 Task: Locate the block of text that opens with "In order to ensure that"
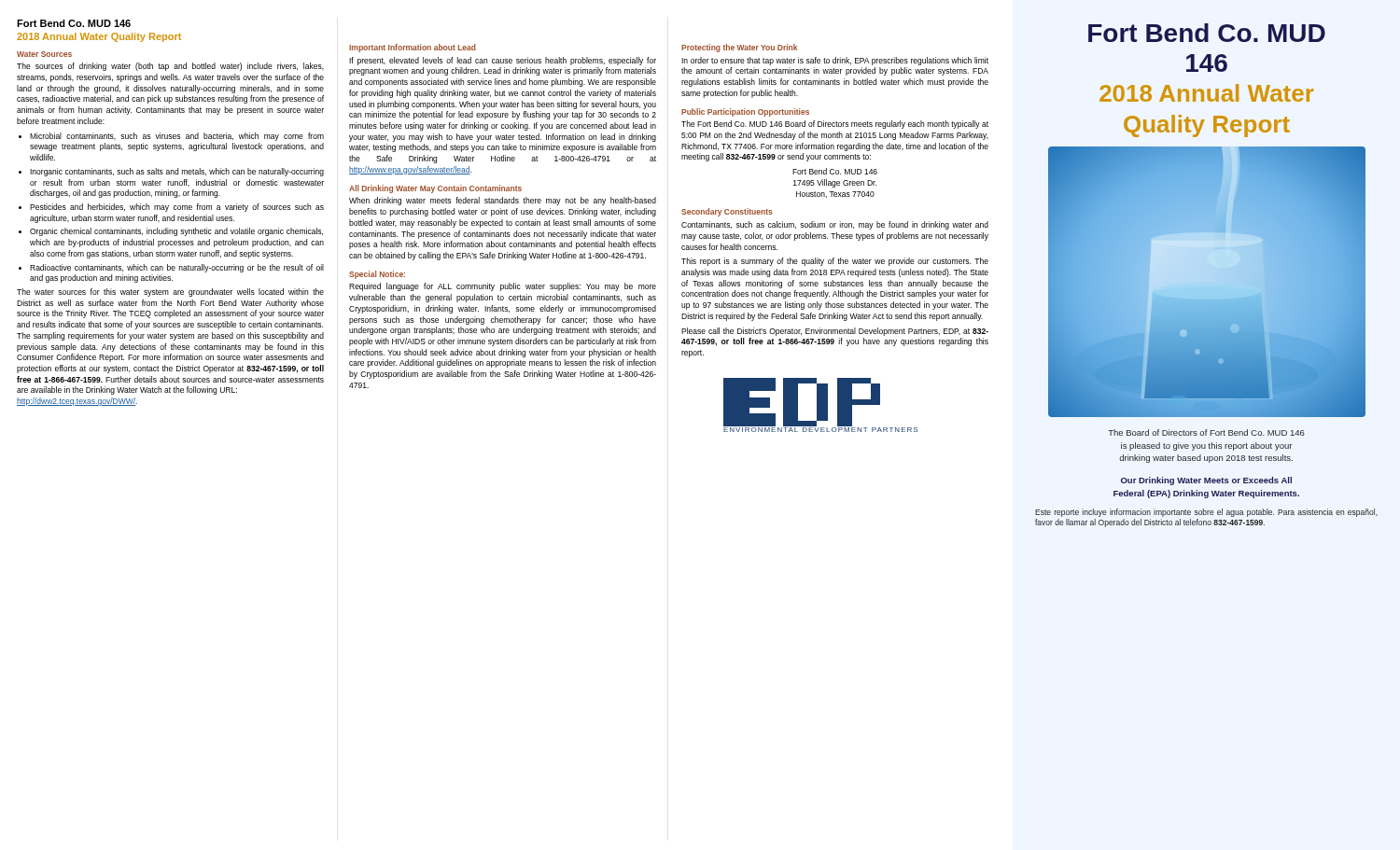pos(835,78)
